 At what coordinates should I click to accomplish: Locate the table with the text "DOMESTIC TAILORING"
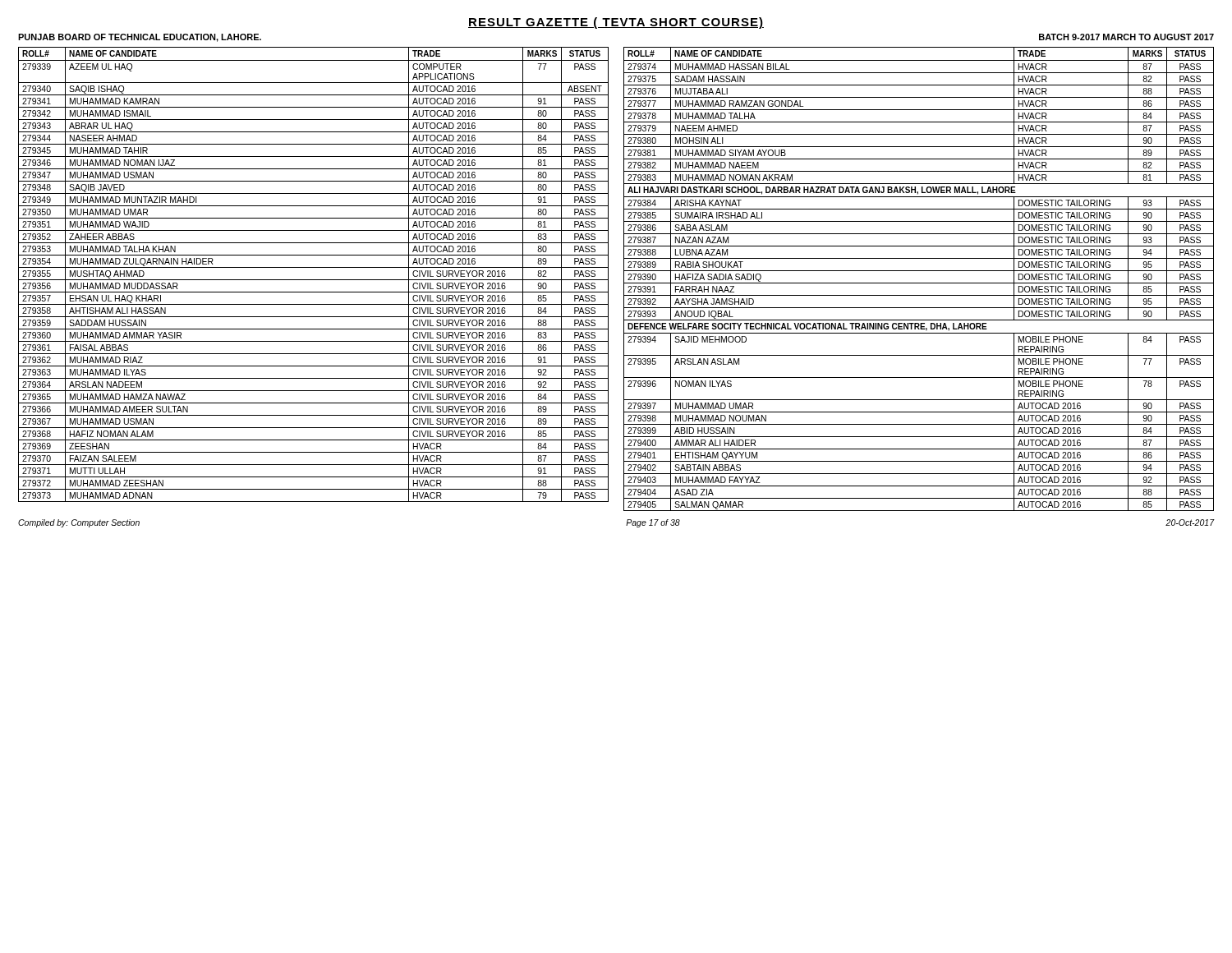coord(919,279)
